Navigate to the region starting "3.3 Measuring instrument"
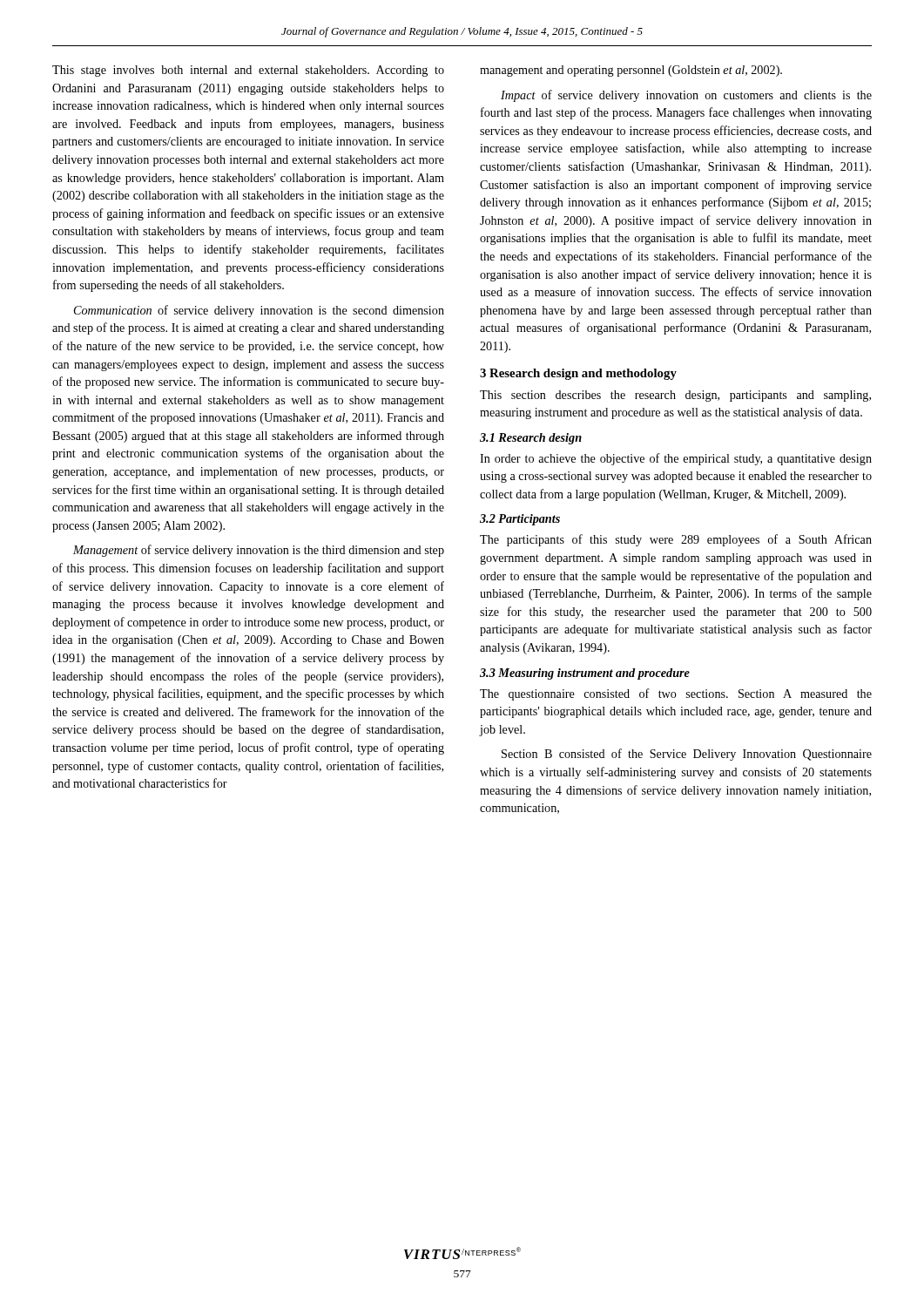Image resolution: width=924 pixels, height=1307 pixels. (585, 672)
